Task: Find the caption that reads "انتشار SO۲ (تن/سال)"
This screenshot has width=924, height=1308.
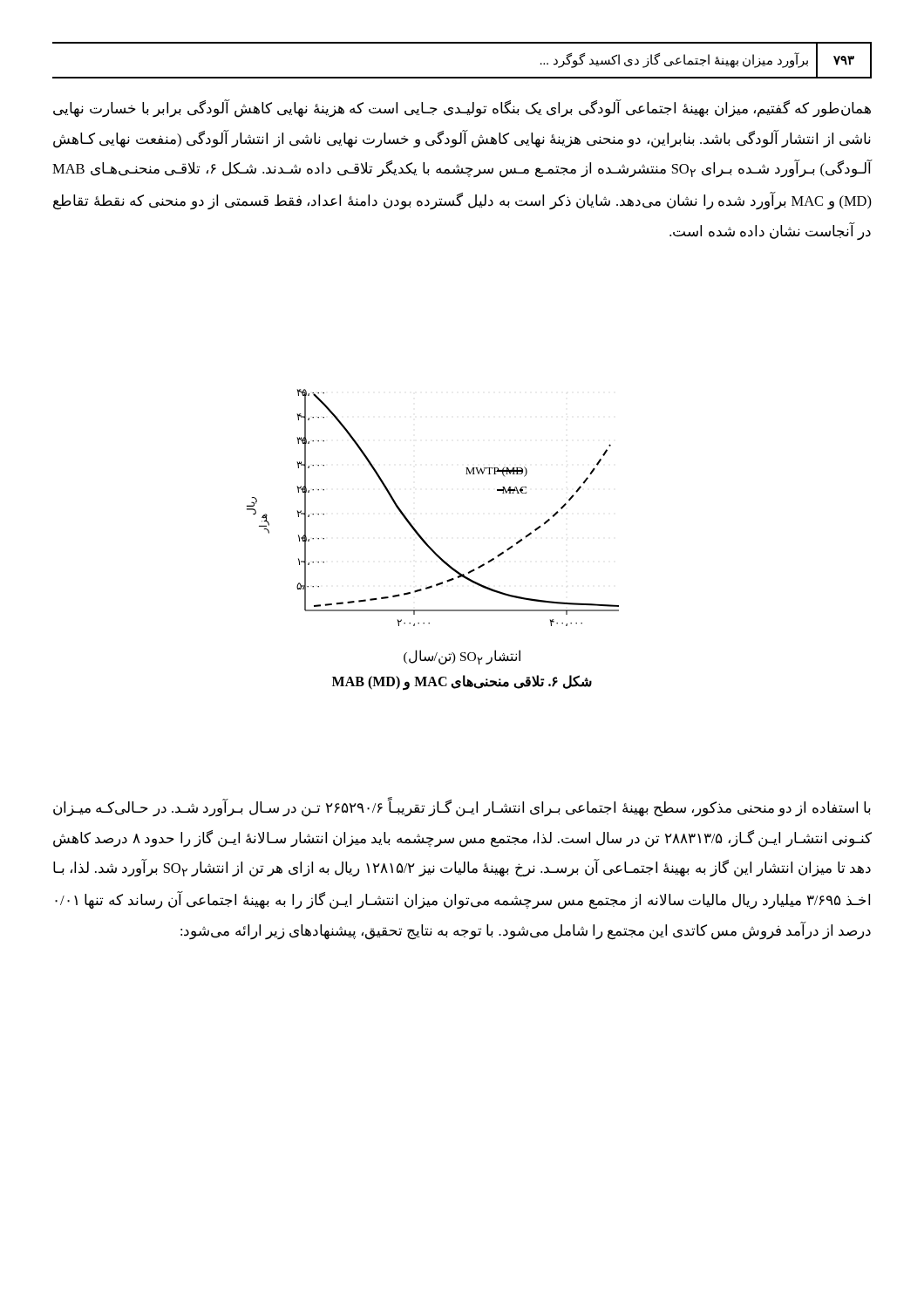Action: pos(462,658)
